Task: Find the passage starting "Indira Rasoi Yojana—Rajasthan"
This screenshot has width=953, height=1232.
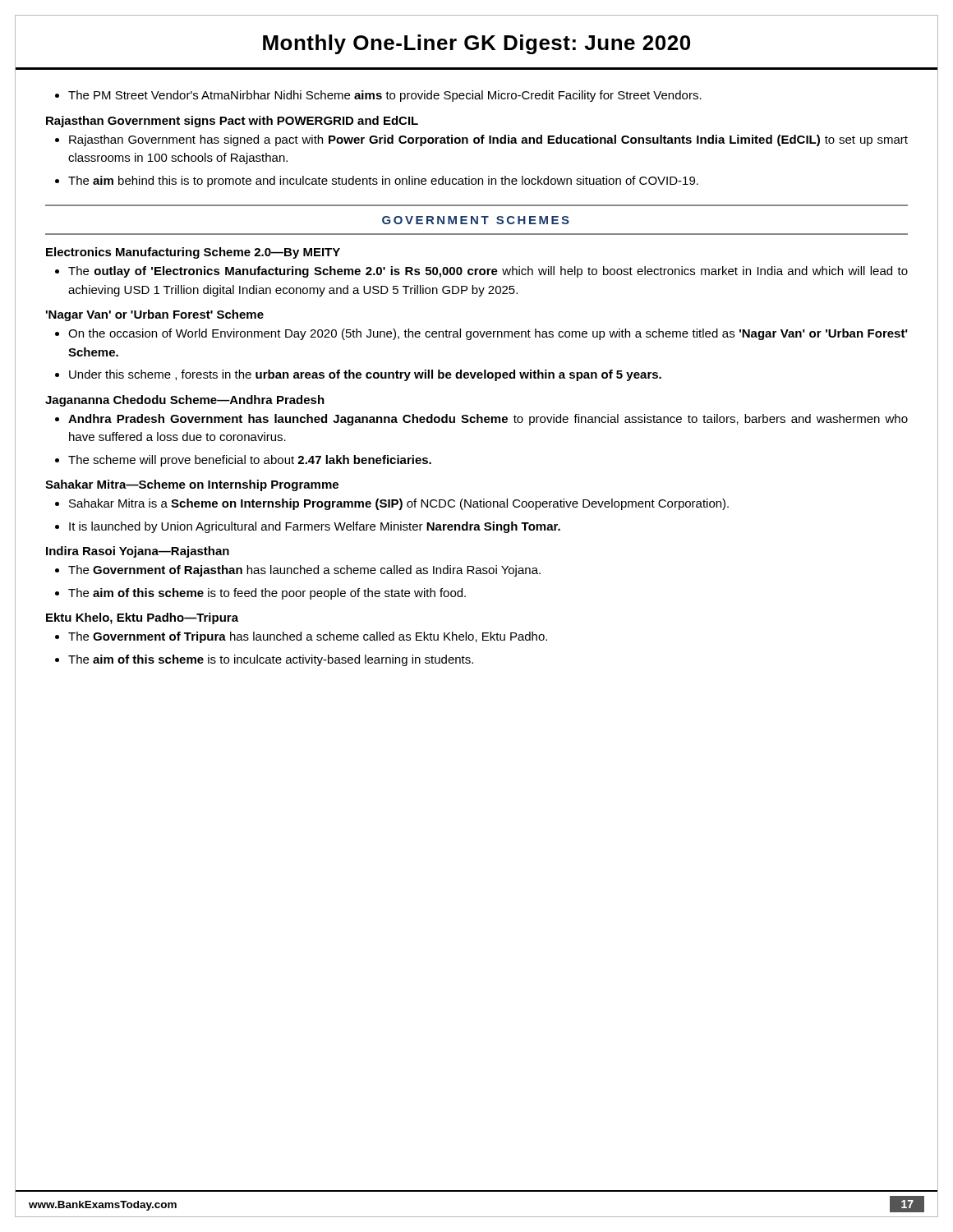Action: click(137, 551)
